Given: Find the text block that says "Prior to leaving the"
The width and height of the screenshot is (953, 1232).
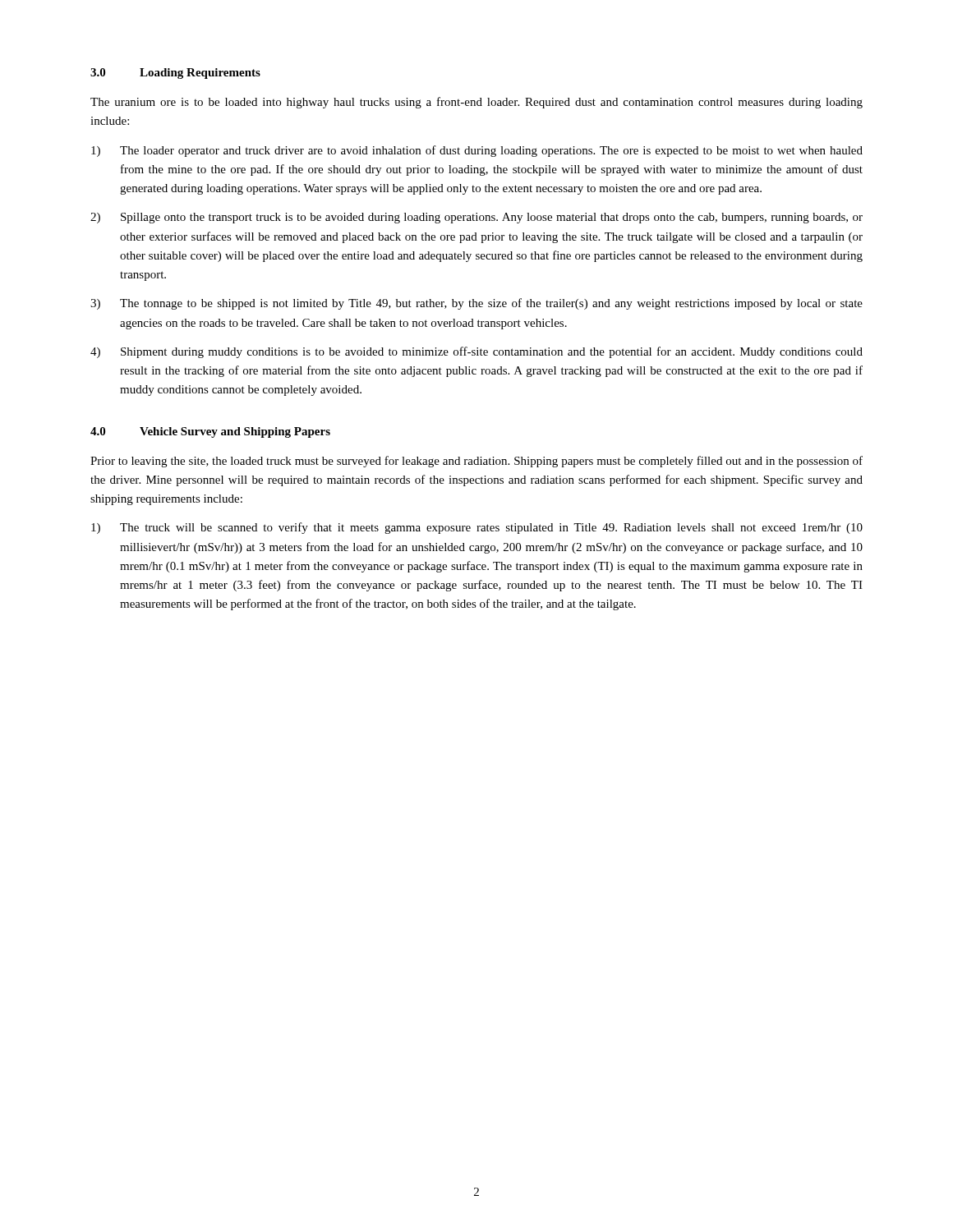Looking at the screenshot, I should 476,479.
